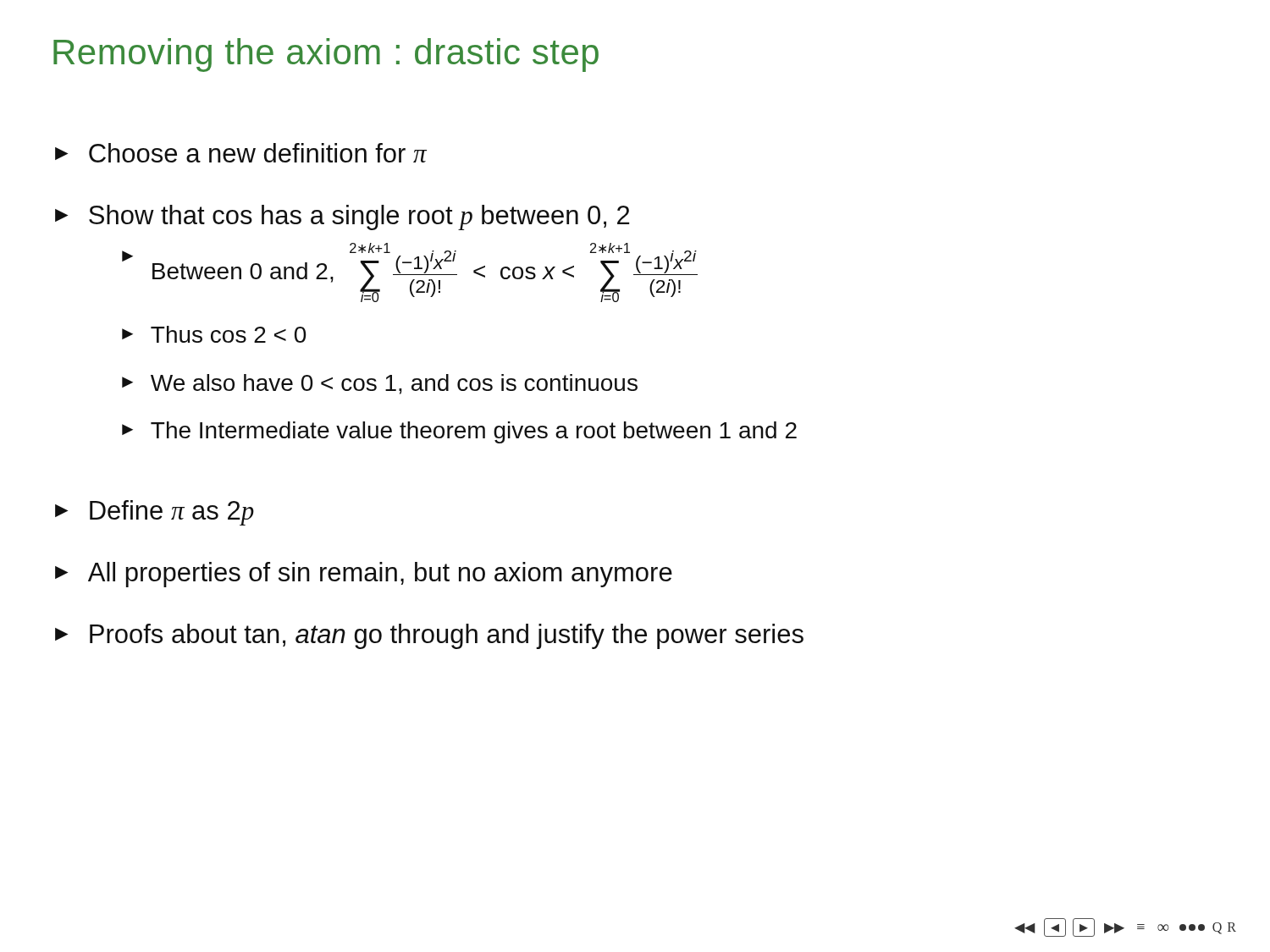Click on the list item that says "► Define π"
1270x952 pixels.
pyautogui.click(x=152, y=511)
